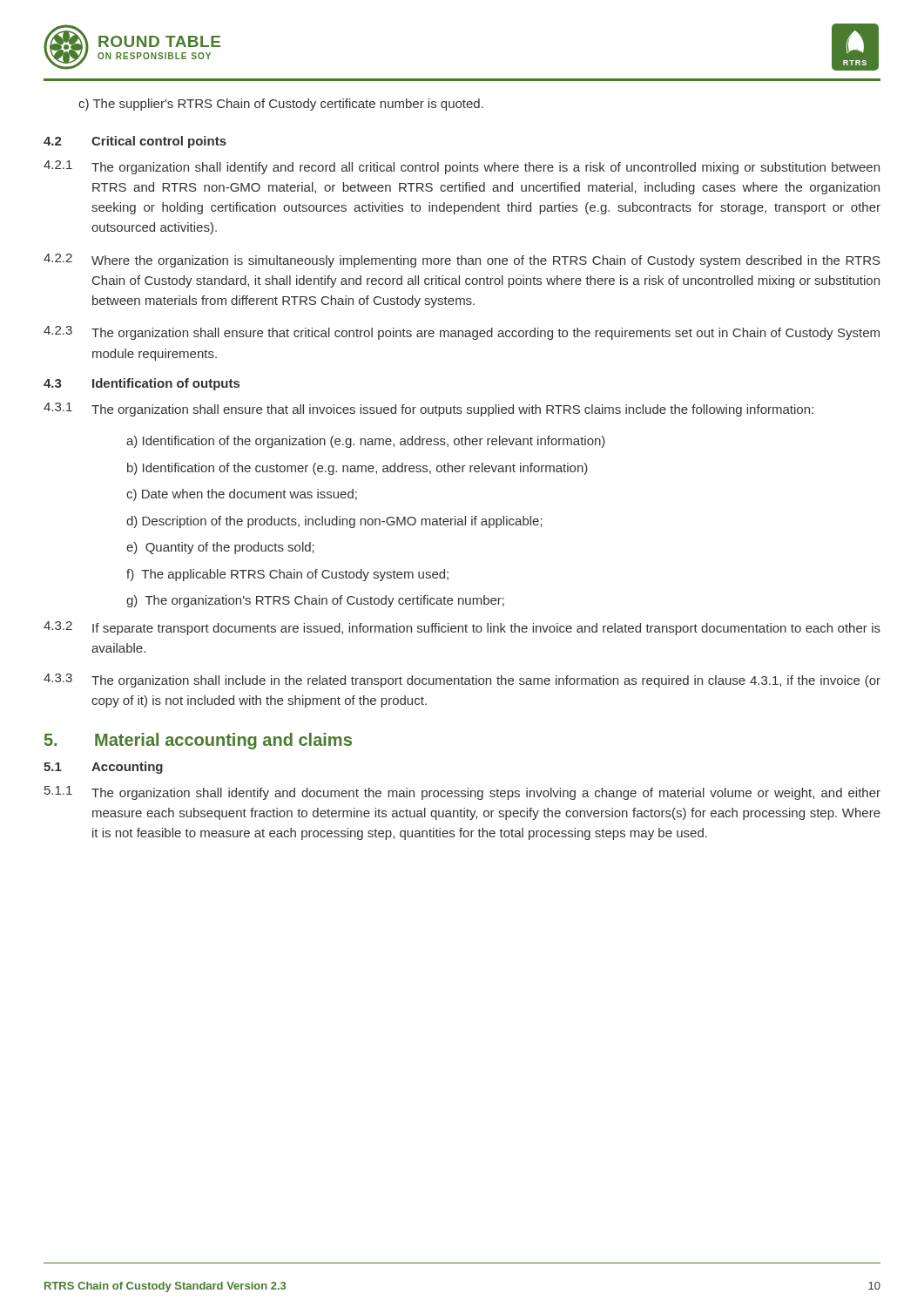Click on the section header that reads "4.2 Critical control"
The image size is (924, 1307).
tap(135, 140)
